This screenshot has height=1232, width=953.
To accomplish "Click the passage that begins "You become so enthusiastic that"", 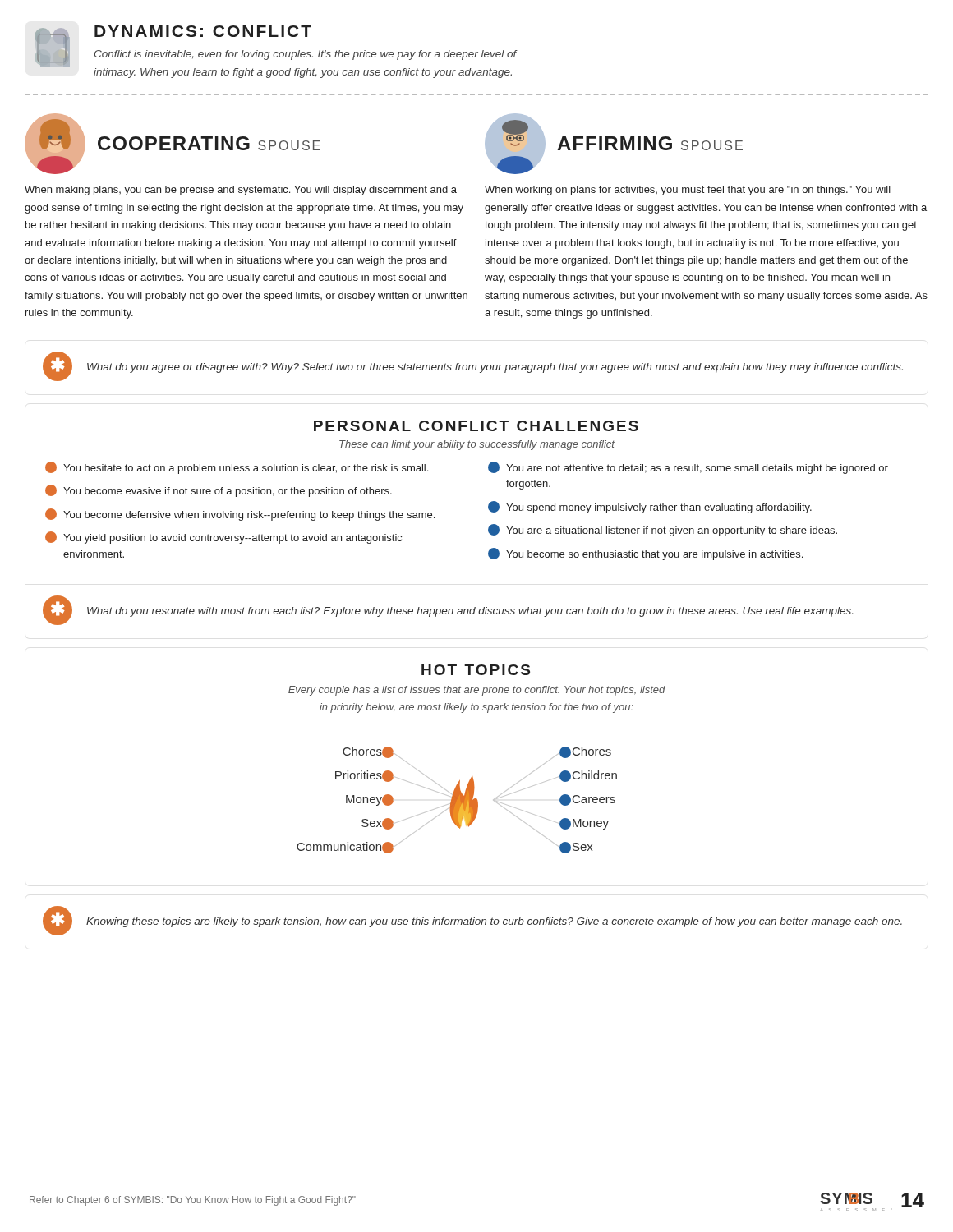I will point(646,554).
